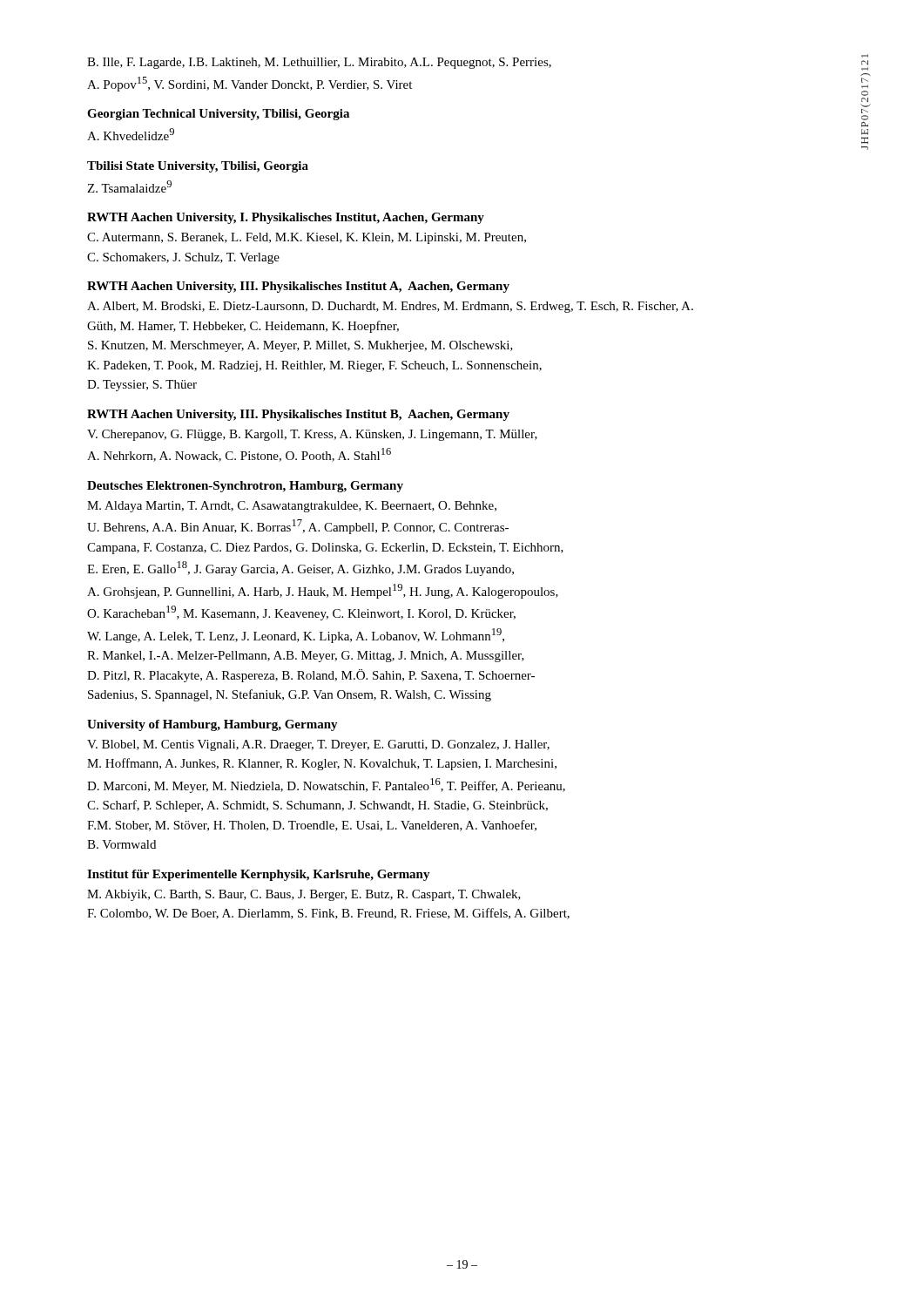Viewport: 924px width, 1307px height.
Task: Select the text block with the text "B. Ille, F. Lagarde, I.B. Laktineh, M."
Action: (x=405, y=73)
